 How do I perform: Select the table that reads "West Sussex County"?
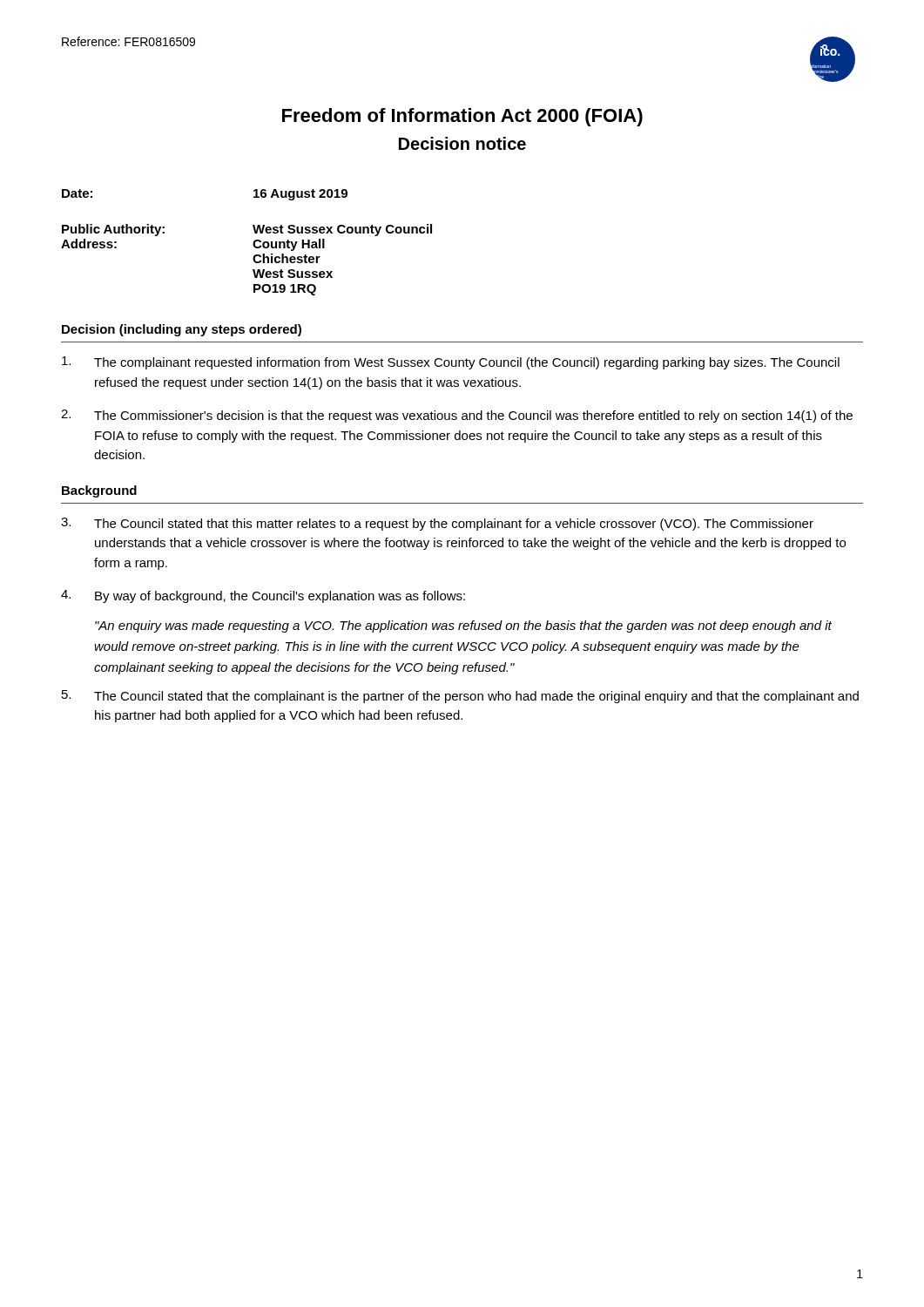point(462,240)
